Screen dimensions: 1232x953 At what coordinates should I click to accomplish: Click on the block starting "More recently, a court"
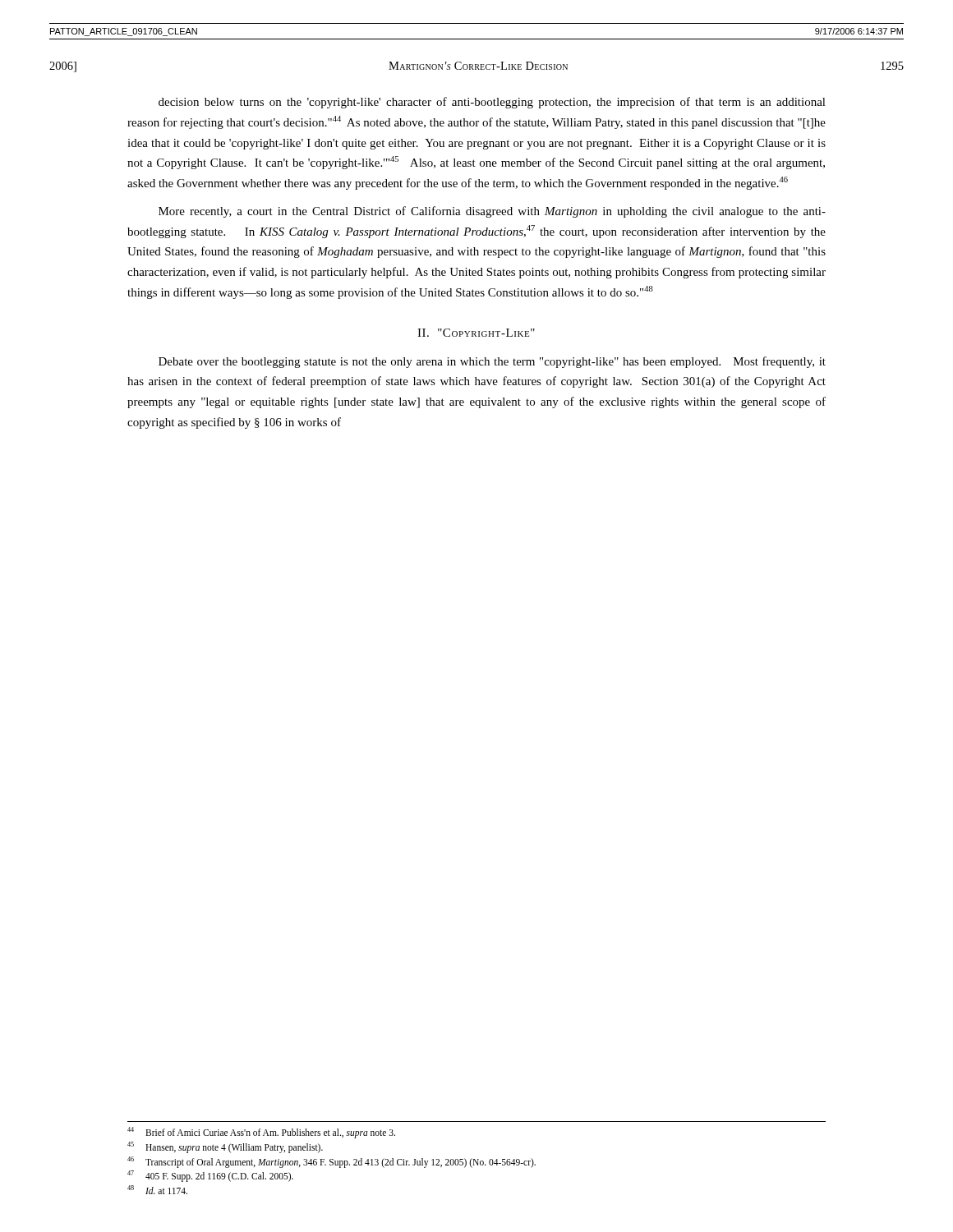pyautogui.click(x=476, y=252)
